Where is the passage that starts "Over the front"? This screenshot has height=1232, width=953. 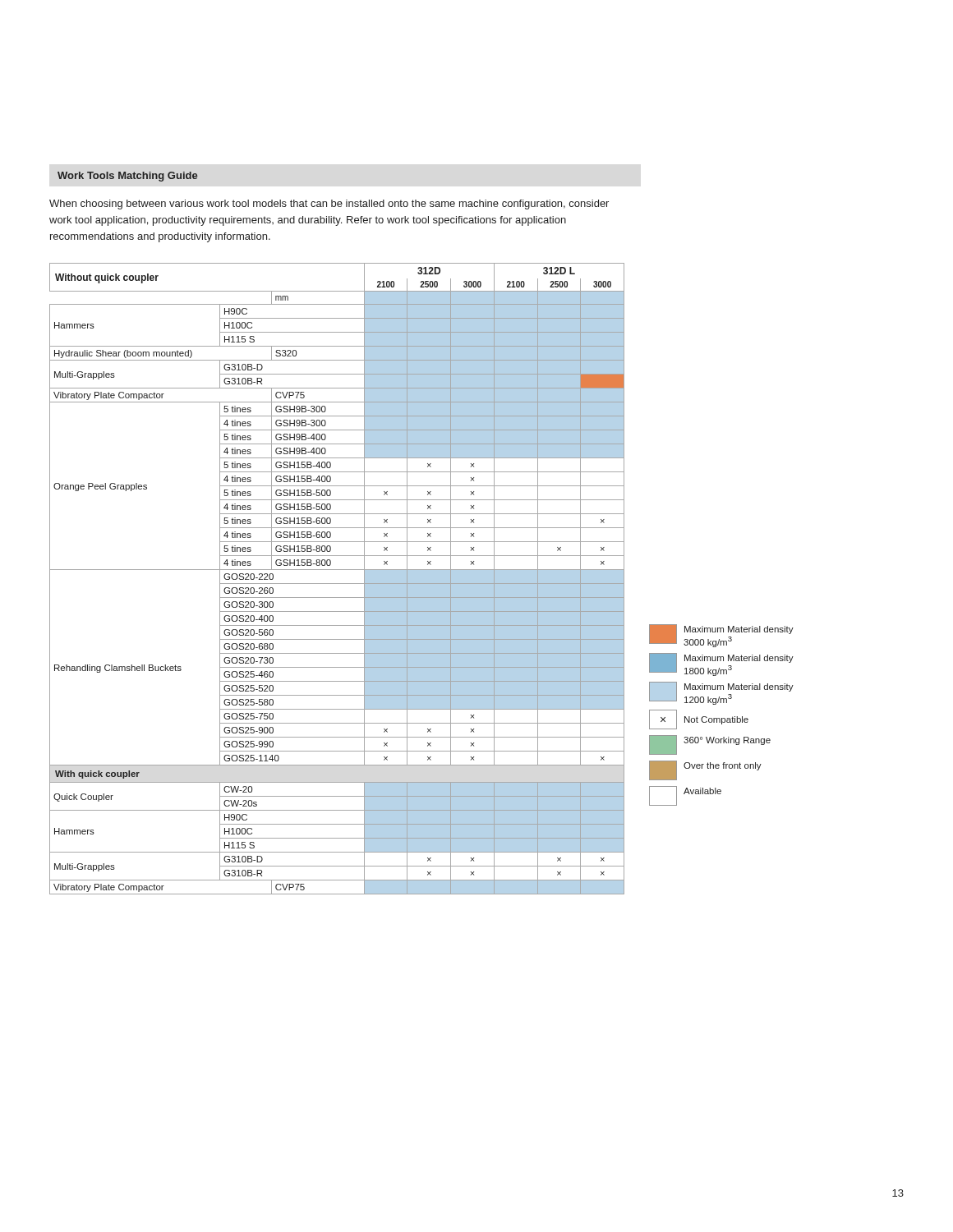(x=705, y=771)
